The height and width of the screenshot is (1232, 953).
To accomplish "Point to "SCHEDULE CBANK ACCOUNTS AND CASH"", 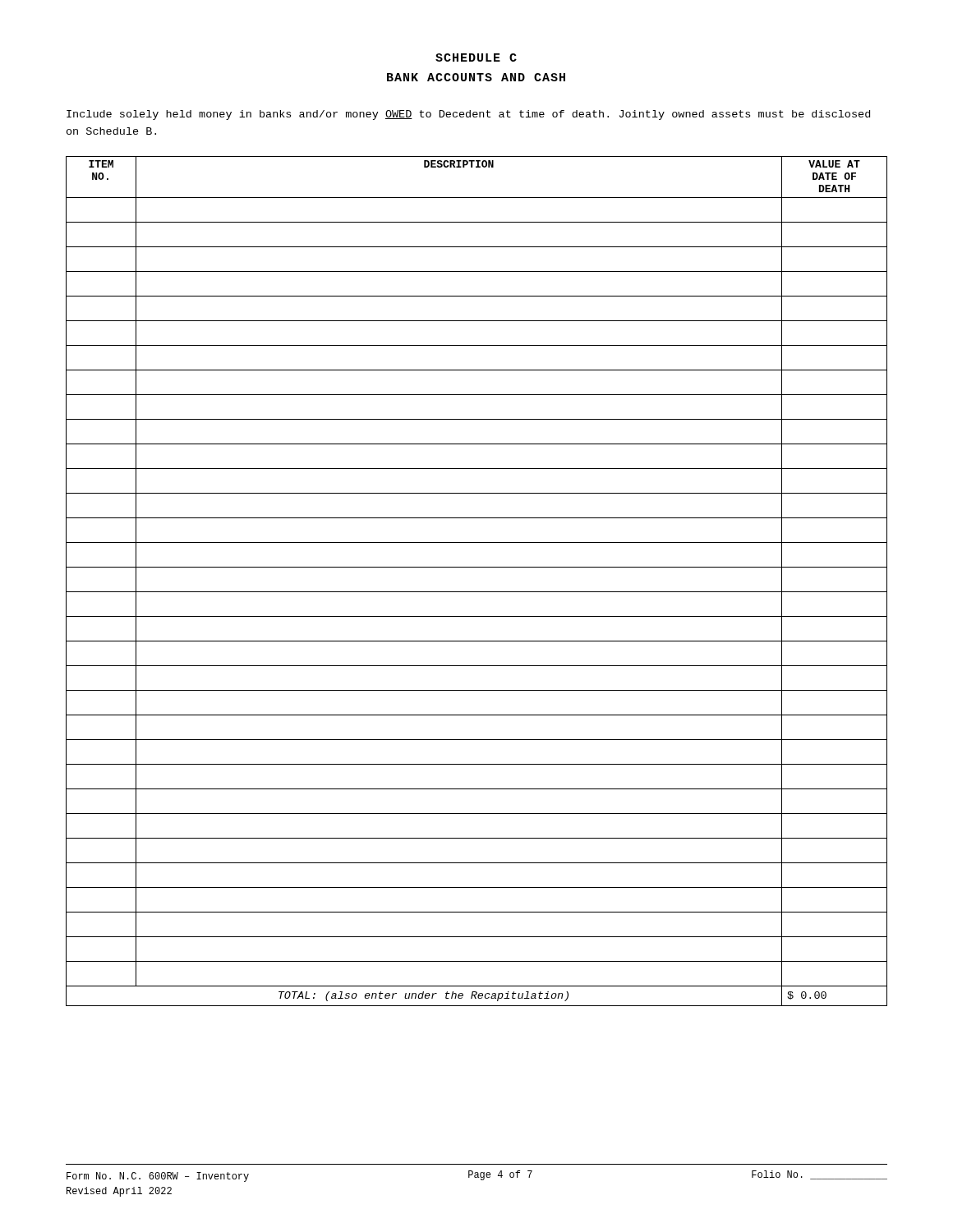I will [476, 69].
